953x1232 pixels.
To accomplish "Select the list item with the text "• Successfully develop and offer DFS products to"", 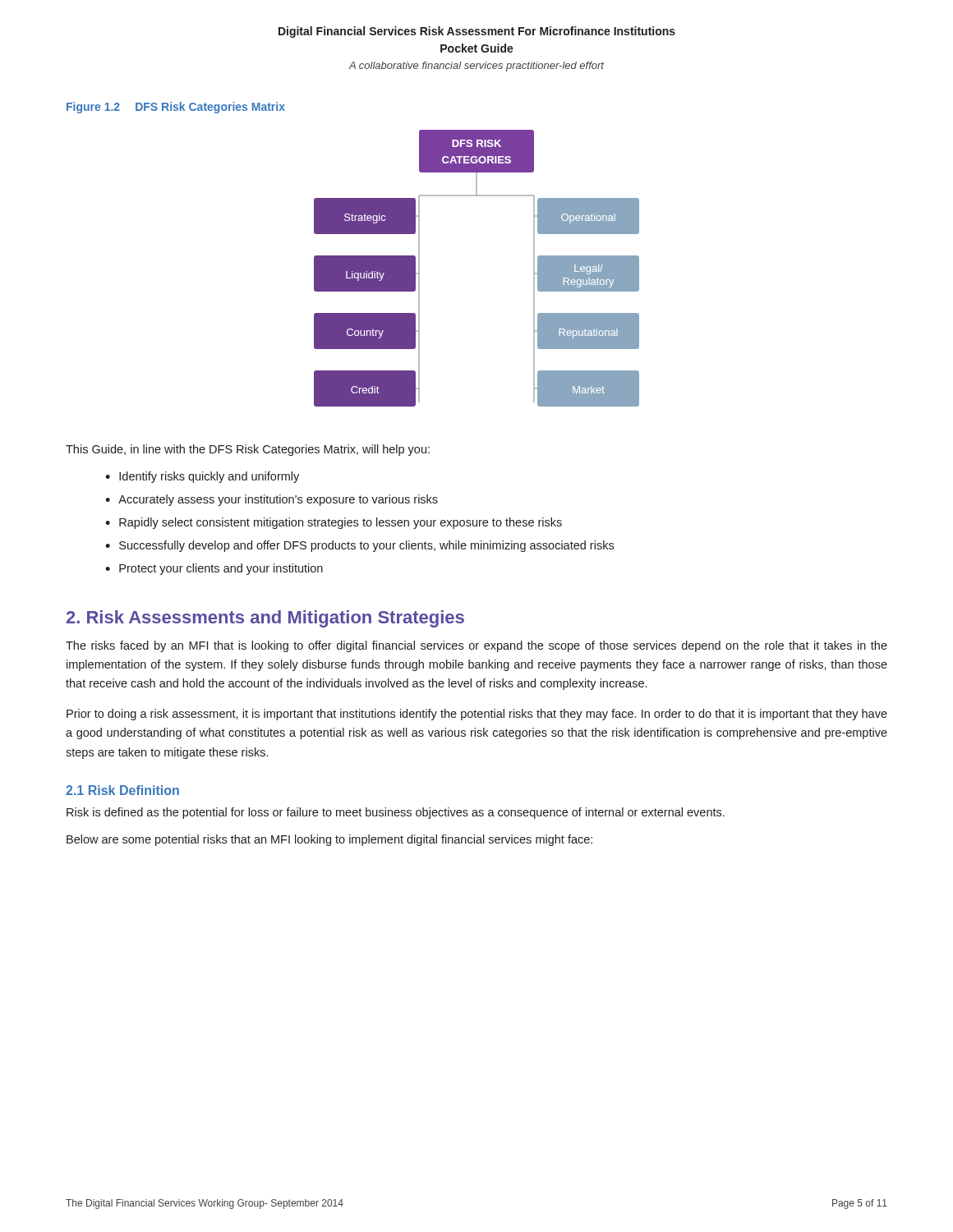I will coord(360,547).
